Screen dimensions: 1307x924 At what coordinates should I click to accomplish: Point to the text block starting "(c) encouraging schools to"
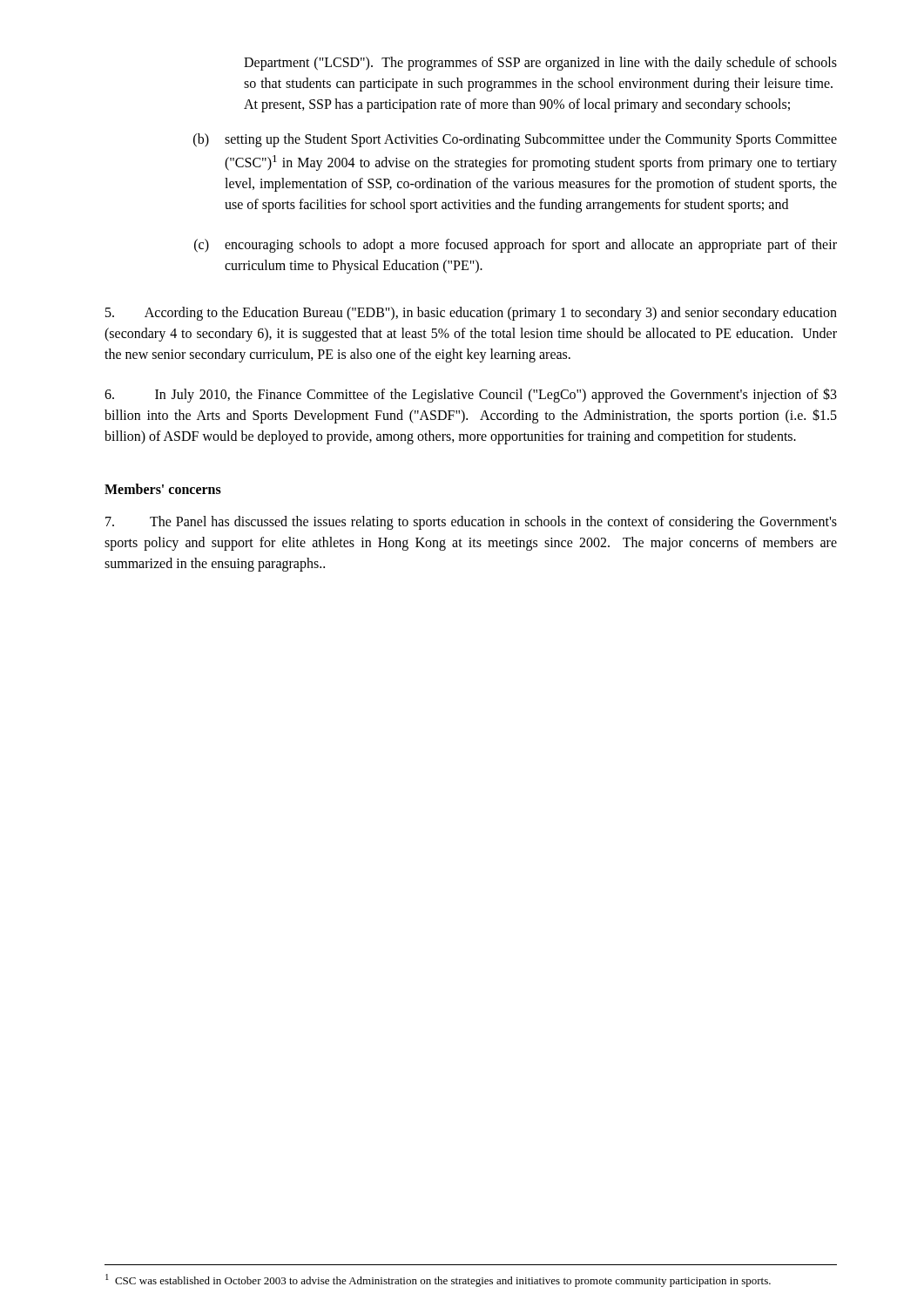pyautogui.click(x=497, y=256)
